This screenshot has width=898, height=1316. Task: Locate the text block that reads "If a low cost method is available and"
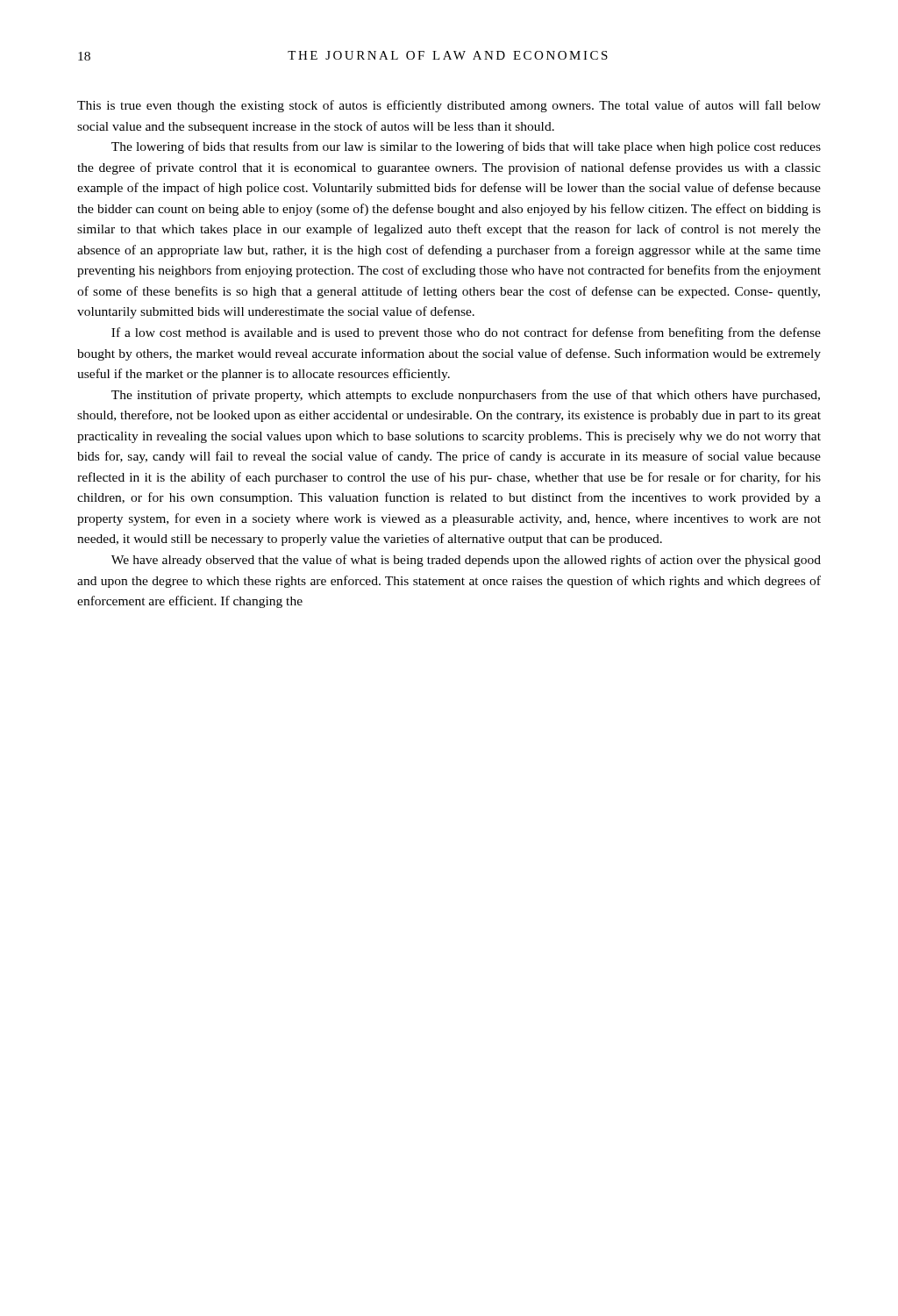point(449,353)
